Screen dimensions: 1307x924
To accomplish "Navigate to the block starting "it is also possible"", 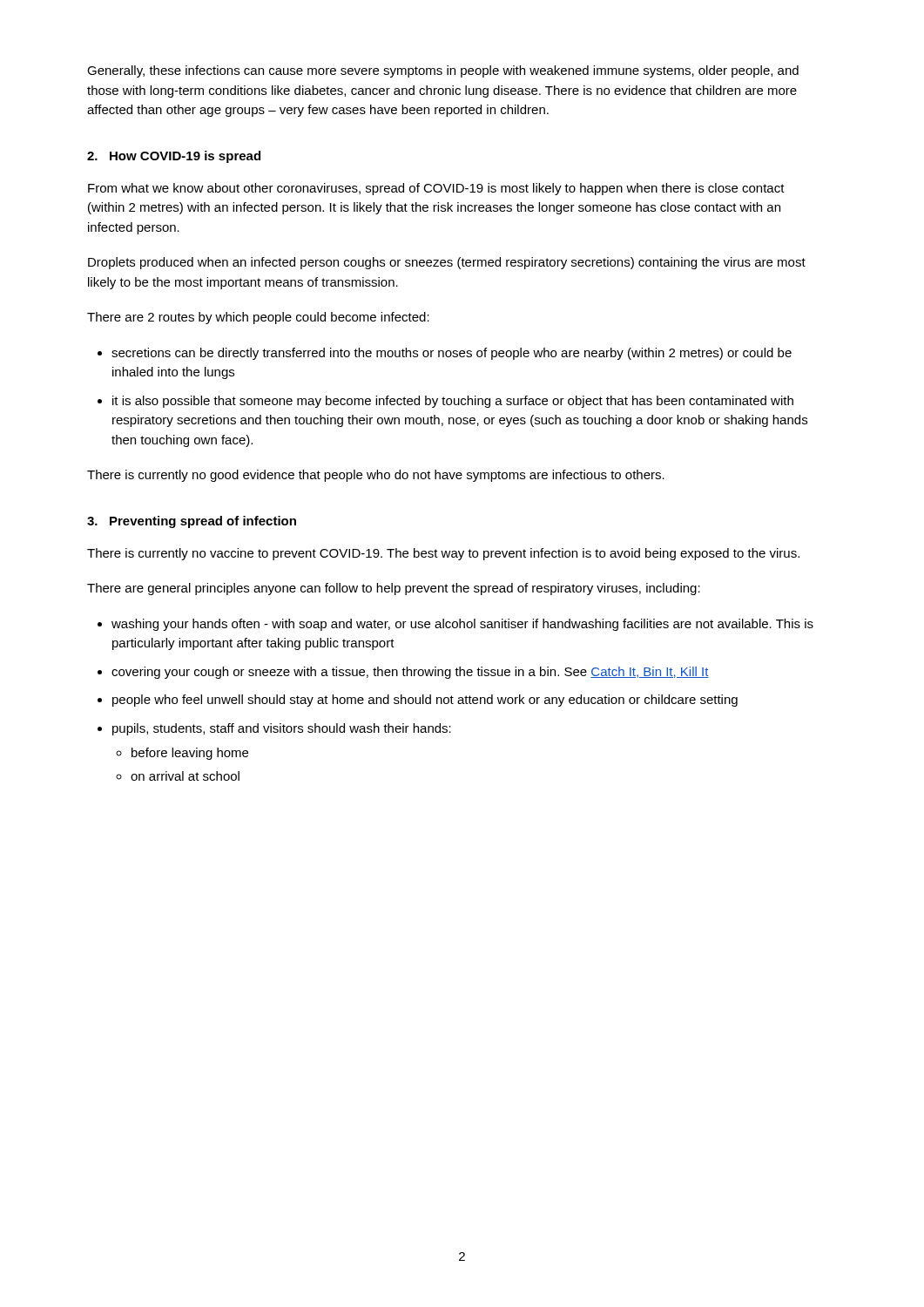I will coord(460,420).
